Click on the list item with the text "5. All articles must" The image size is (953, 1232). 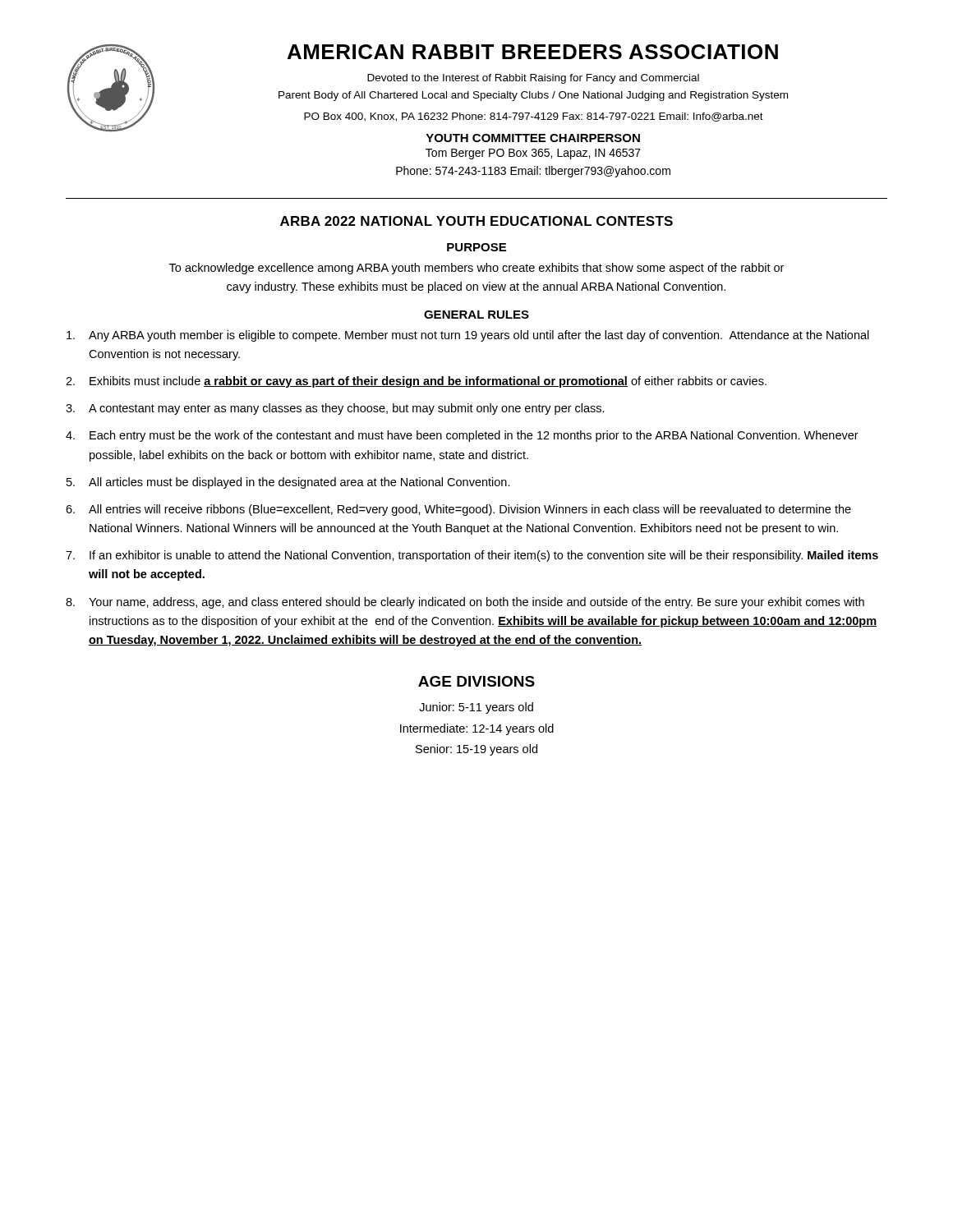(476, 482)
